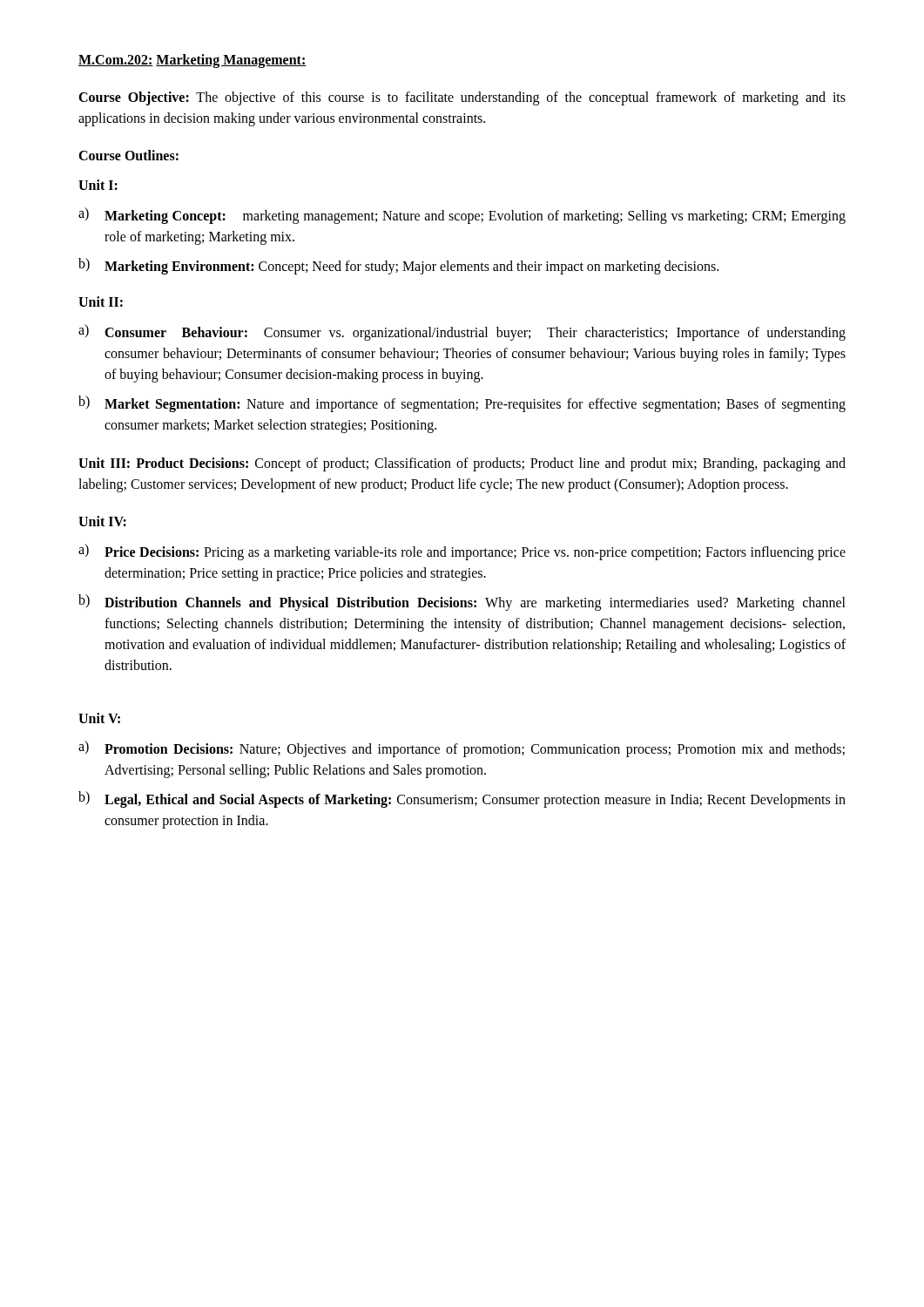This screenshot has height=1307, width=924.
Task: Navigate to the text starting "Unit I:"
Action: coord(98,185)
